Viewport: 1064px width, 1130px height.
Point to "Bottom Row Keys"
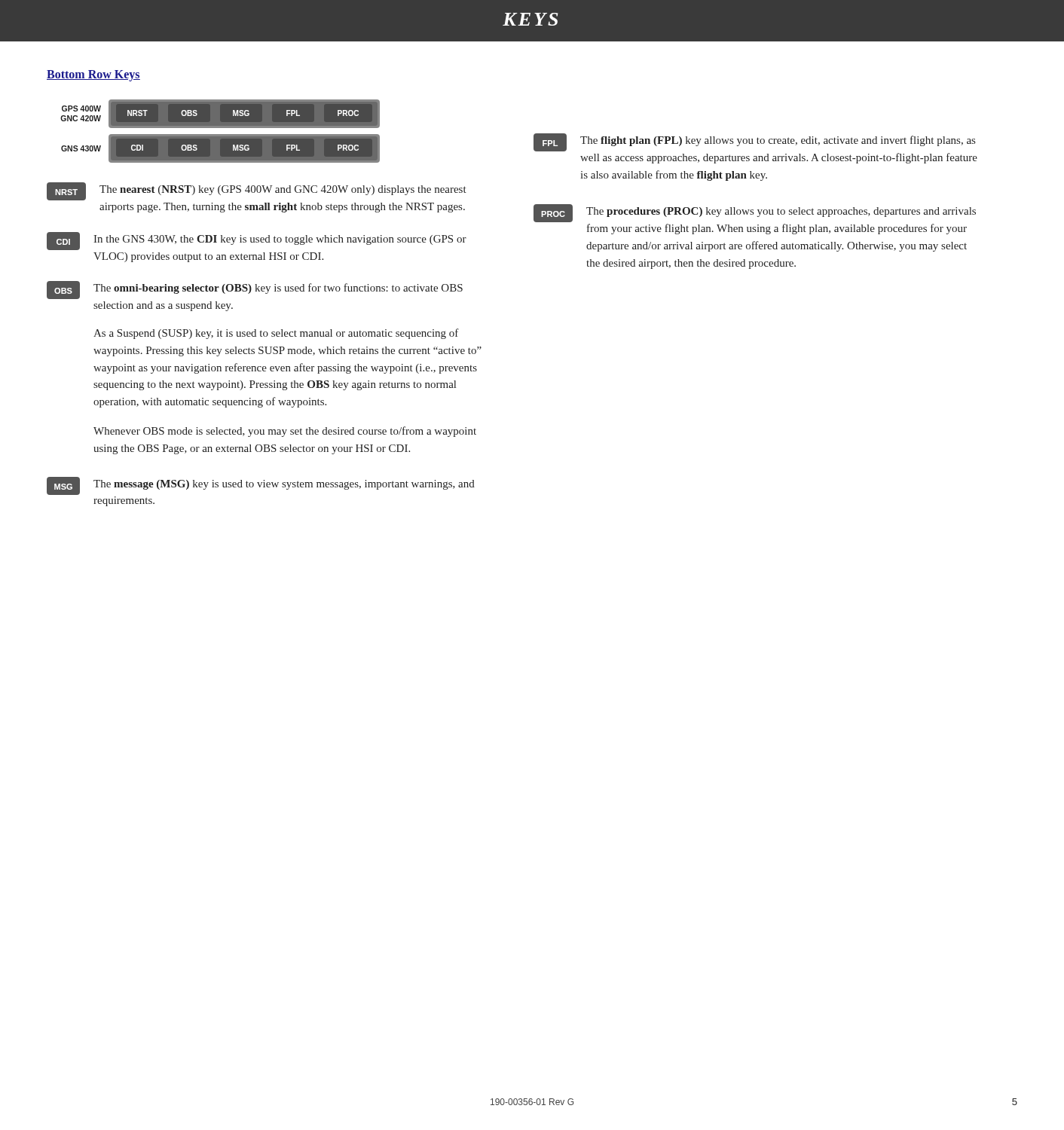click(93, 74)
